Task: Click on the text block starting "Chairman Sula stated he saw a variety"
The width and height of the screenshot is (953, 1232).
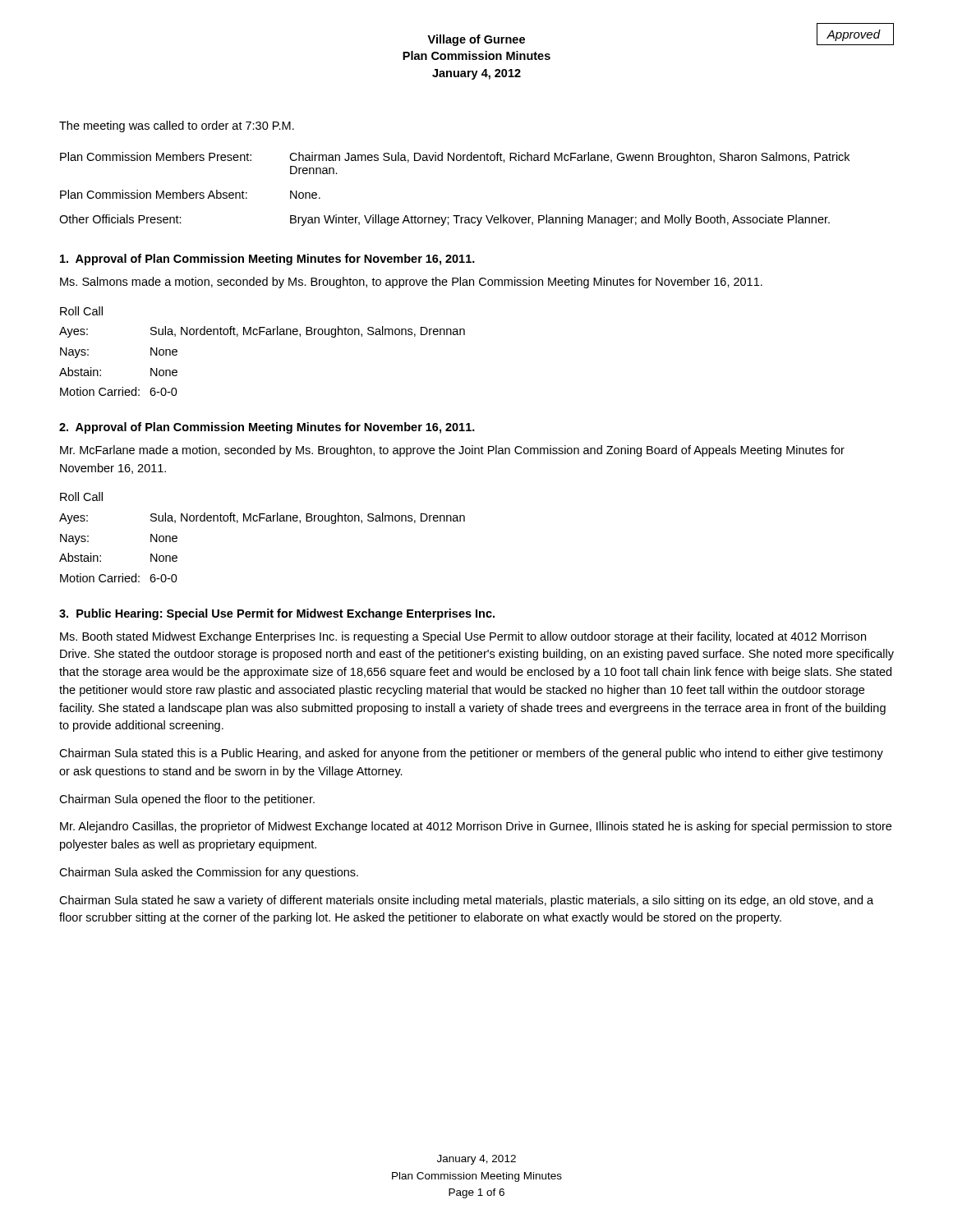Action: 466,909
